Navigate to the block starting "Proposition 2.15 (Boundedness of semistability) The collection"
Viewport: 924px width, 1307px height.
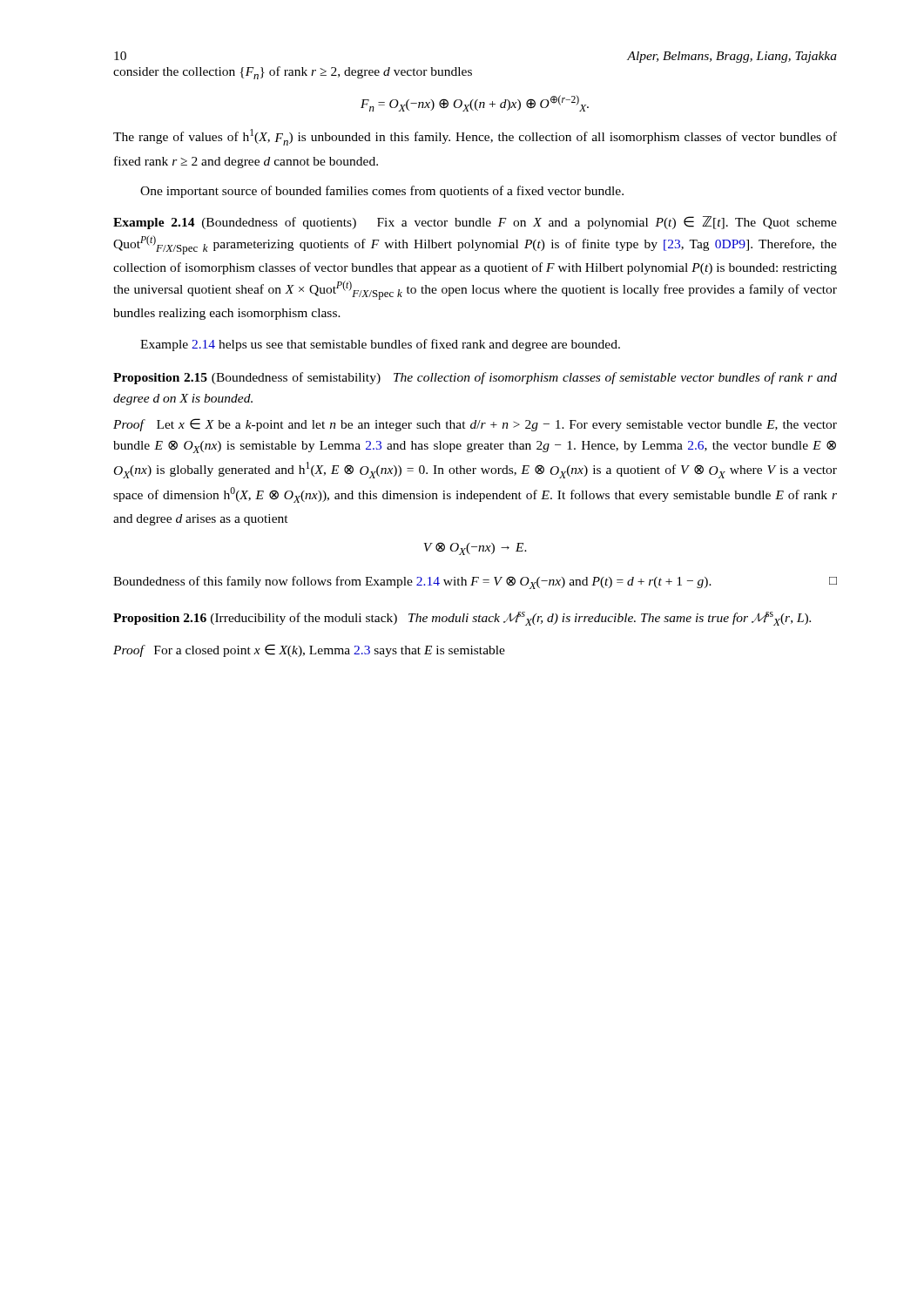(475, 388)
